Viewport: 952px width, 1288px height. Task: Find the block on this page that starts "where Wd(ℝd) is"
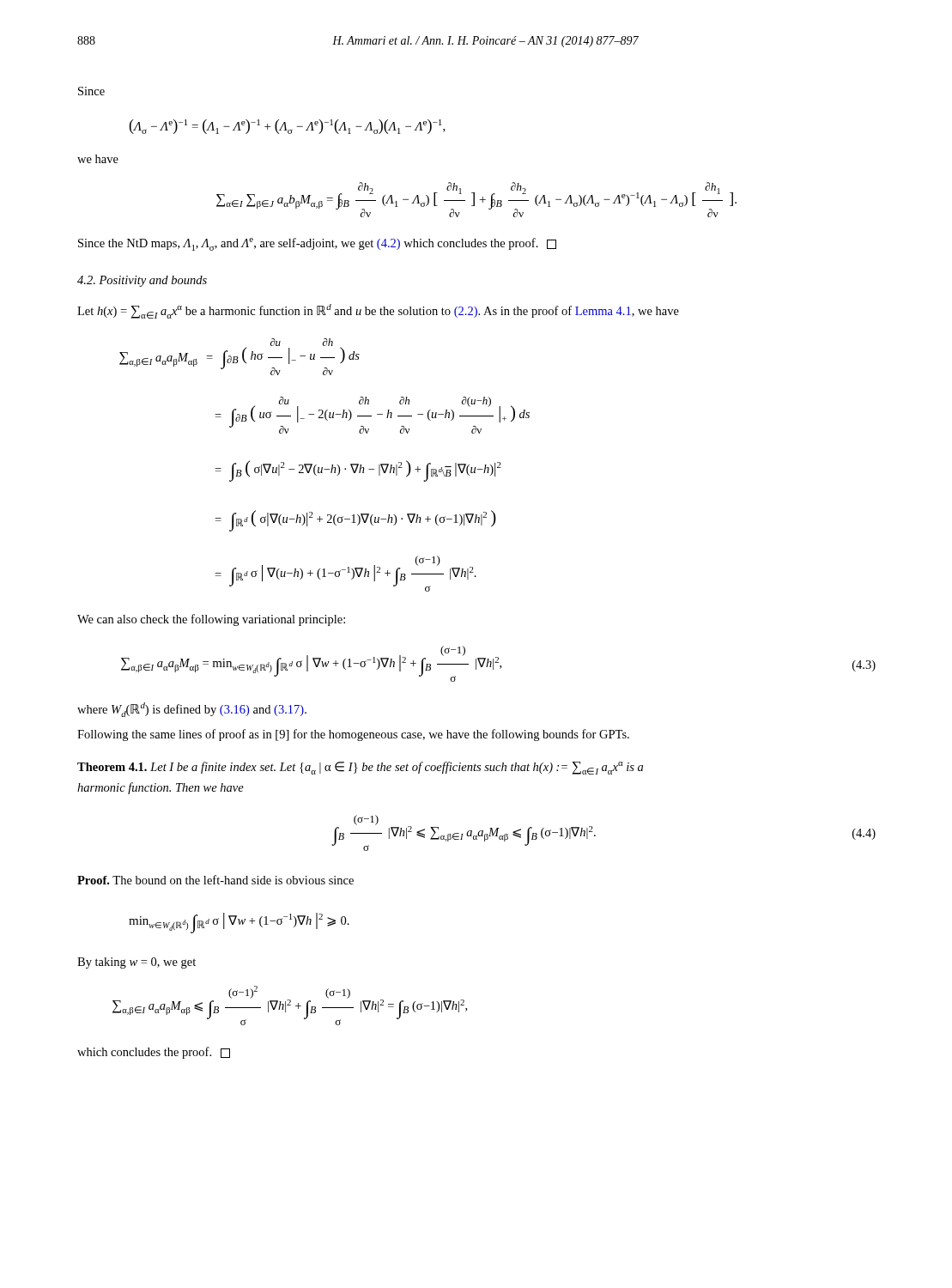(x=192, y=709)
